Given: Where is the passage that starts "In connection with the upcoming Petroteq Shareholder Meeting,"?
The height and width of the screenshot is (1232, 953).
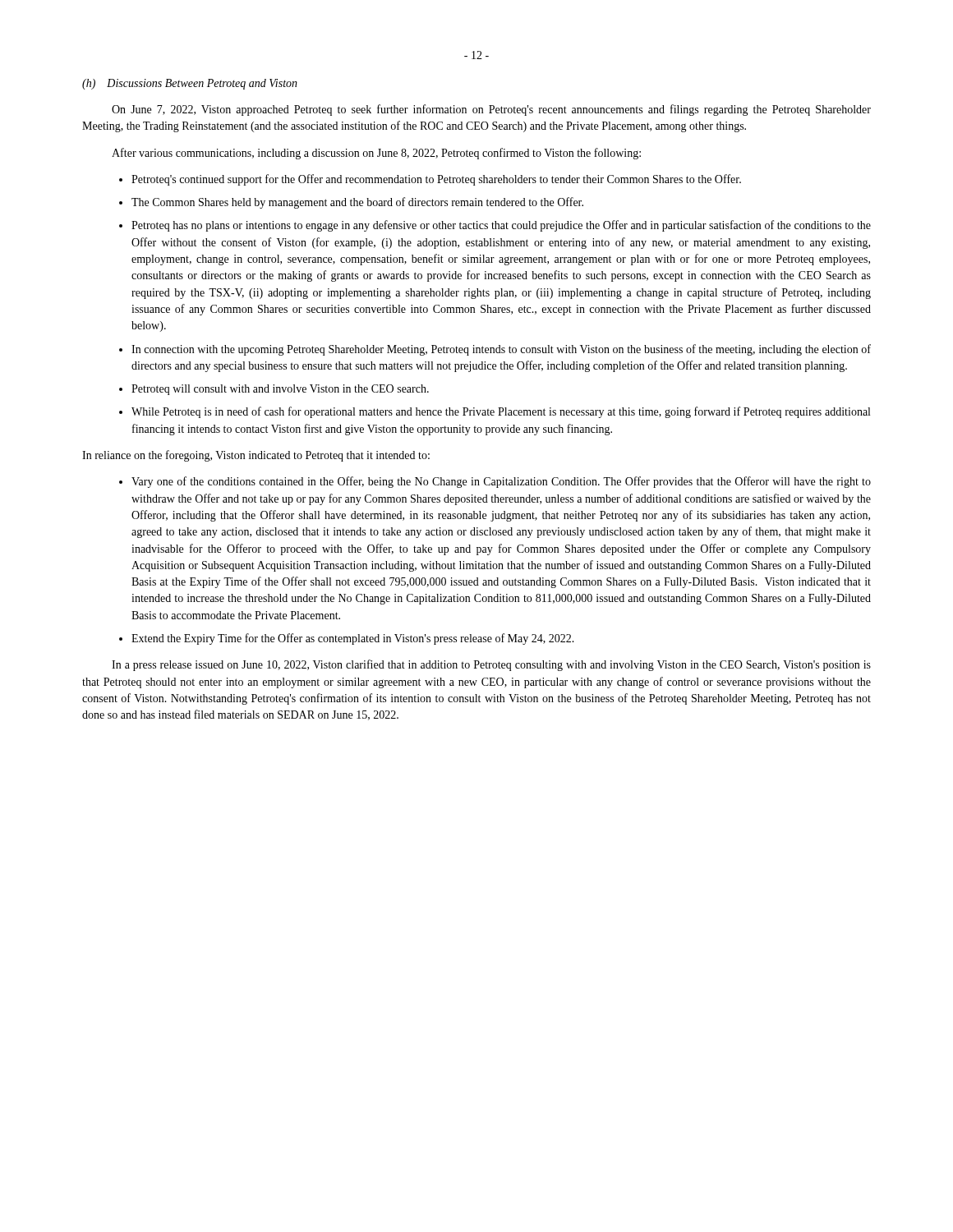Looking at the screenshot, I should point(501,358).
